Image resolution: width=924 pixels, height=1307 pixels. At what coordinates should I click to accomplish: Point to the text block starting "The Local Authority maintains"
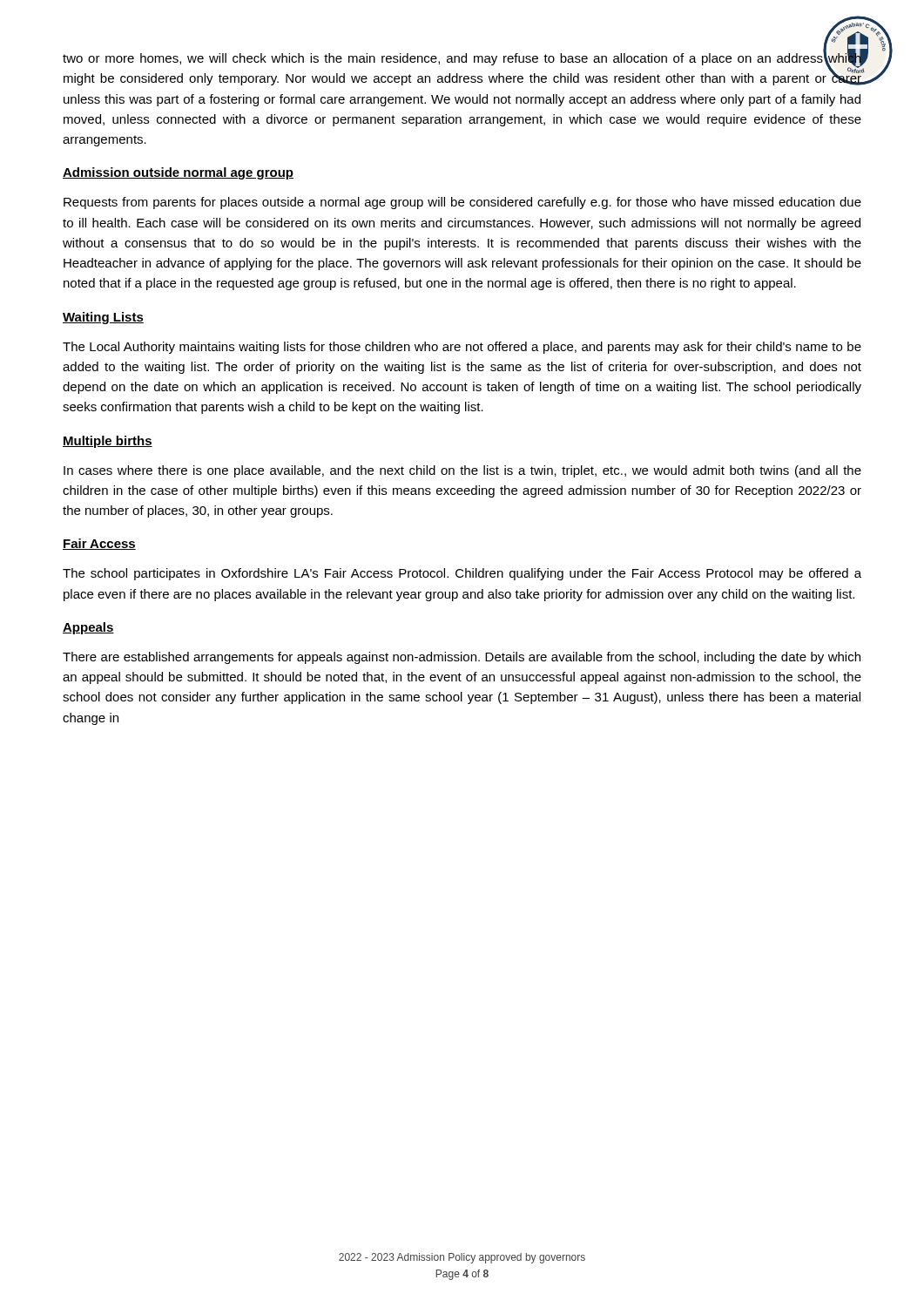(x=462, y=376)
